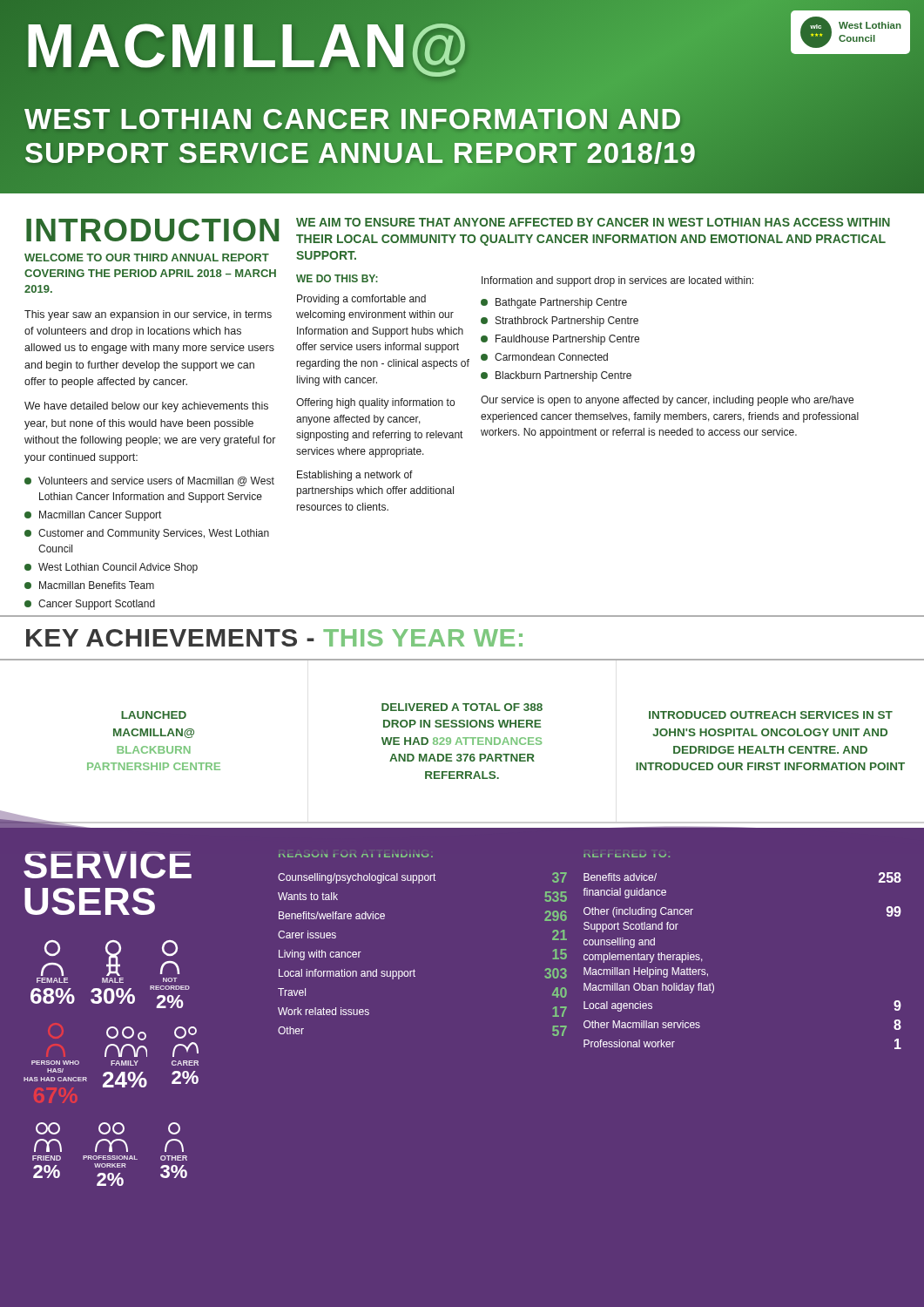Image resolution: width=924 pixels, height=1307 pixels.
Task: Where does it say "Strathbrock Partnership Centre"?
Action: tap(560, 321)
